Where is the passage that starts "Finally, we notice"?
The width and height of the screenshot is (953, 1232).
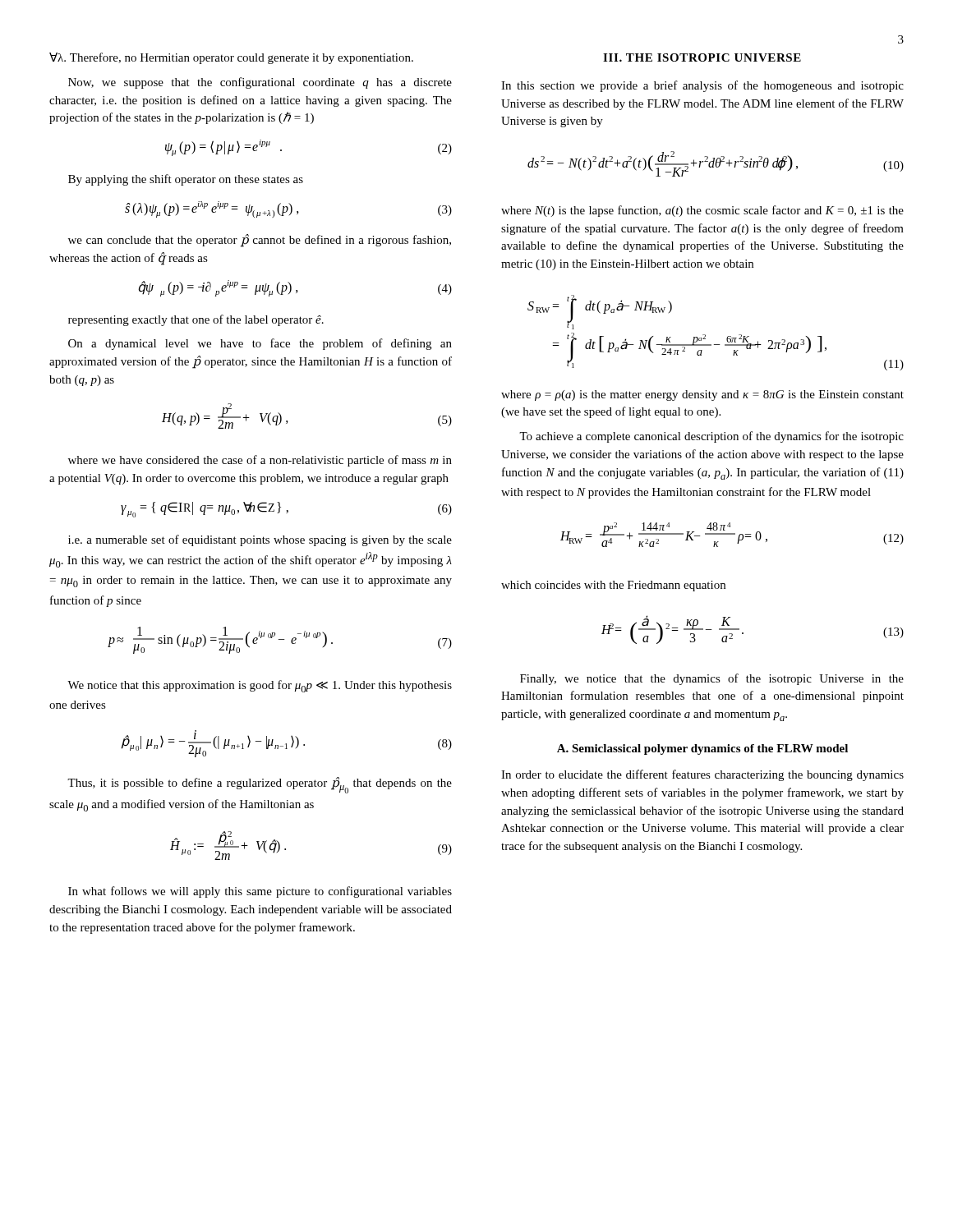(x=702, y=698)
